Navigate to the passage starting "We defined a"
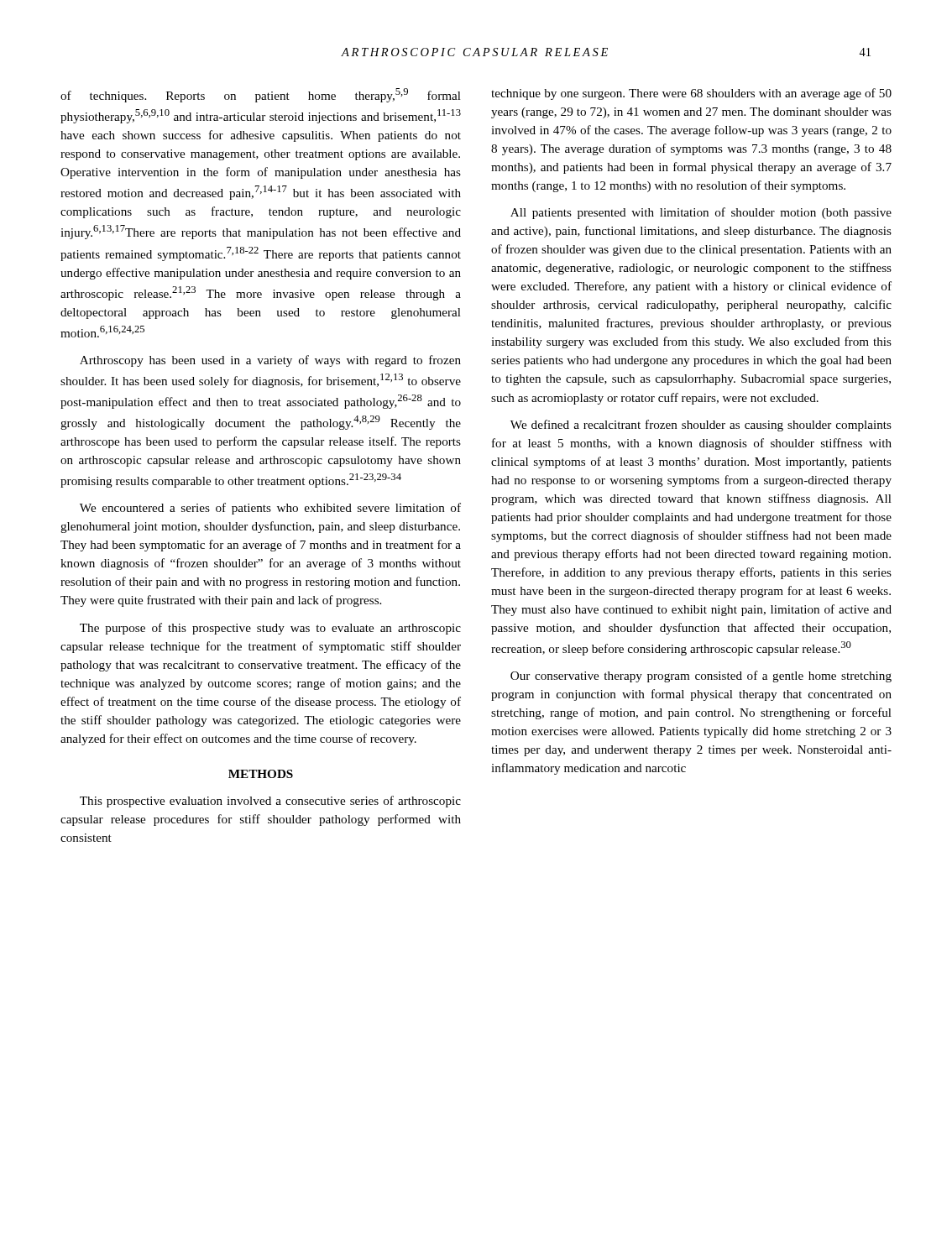 click(691, 537)
